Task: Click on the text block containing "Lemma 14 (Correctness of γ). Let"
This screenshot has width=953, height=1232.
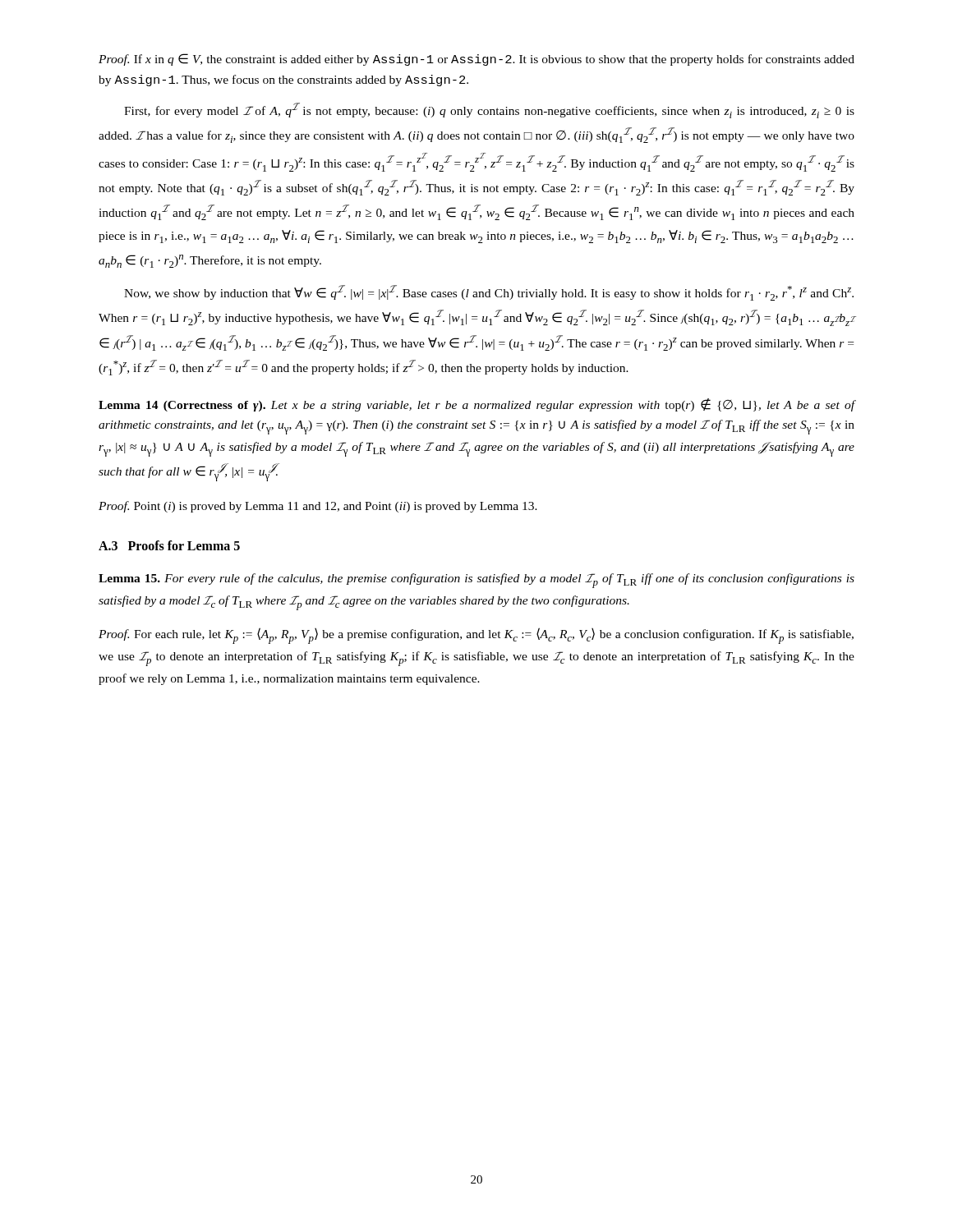Action: pos(476,440)
